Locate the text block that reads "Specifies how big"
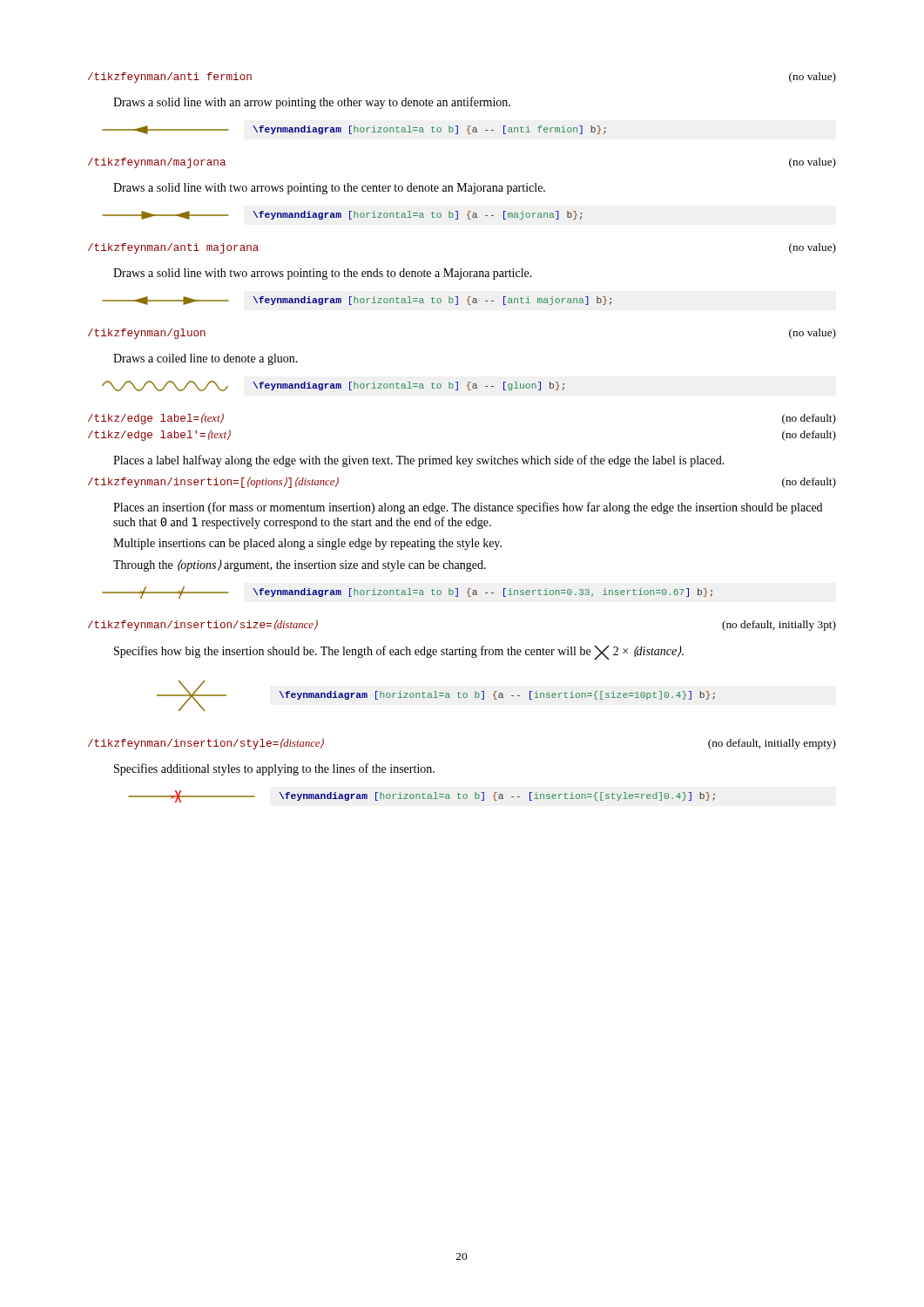Screen dimensions: 1307x924 [x=399, y=651]
